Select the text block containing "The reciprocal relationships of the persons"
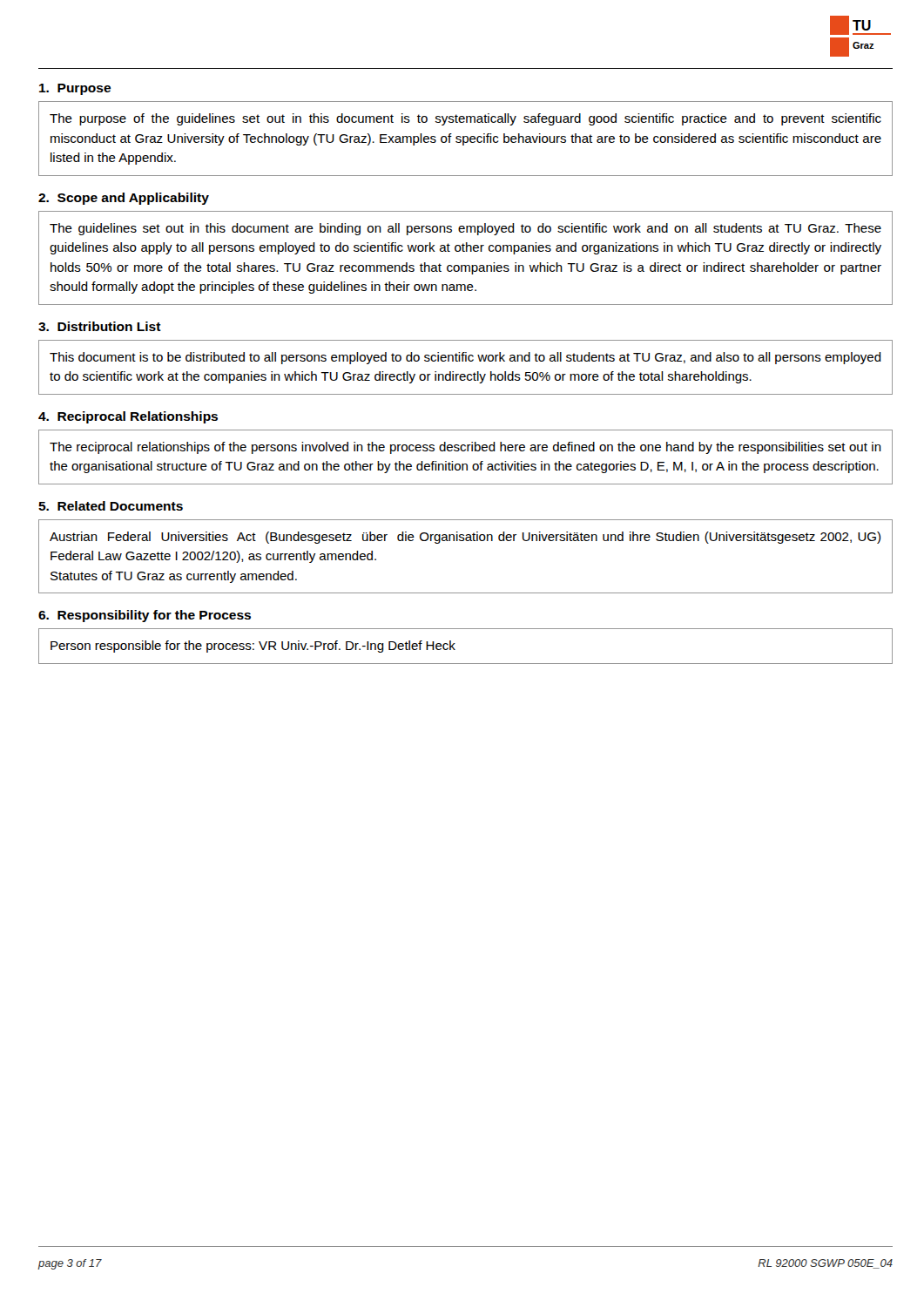 click(x=465, y=457)
